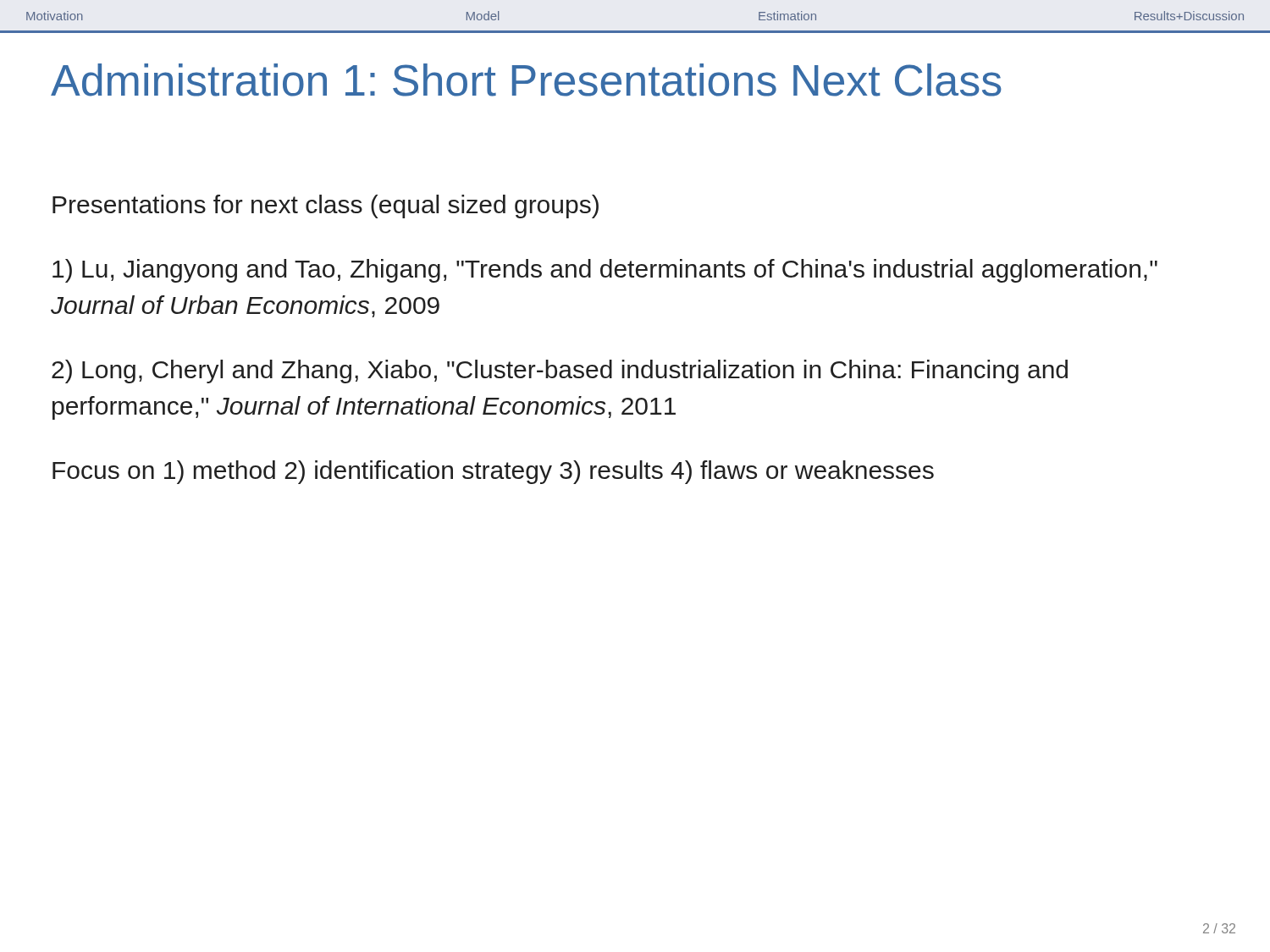Select the passage starting "Focus on 1) method 2)"
The image size is (1270, 952).
coord(493,470)
